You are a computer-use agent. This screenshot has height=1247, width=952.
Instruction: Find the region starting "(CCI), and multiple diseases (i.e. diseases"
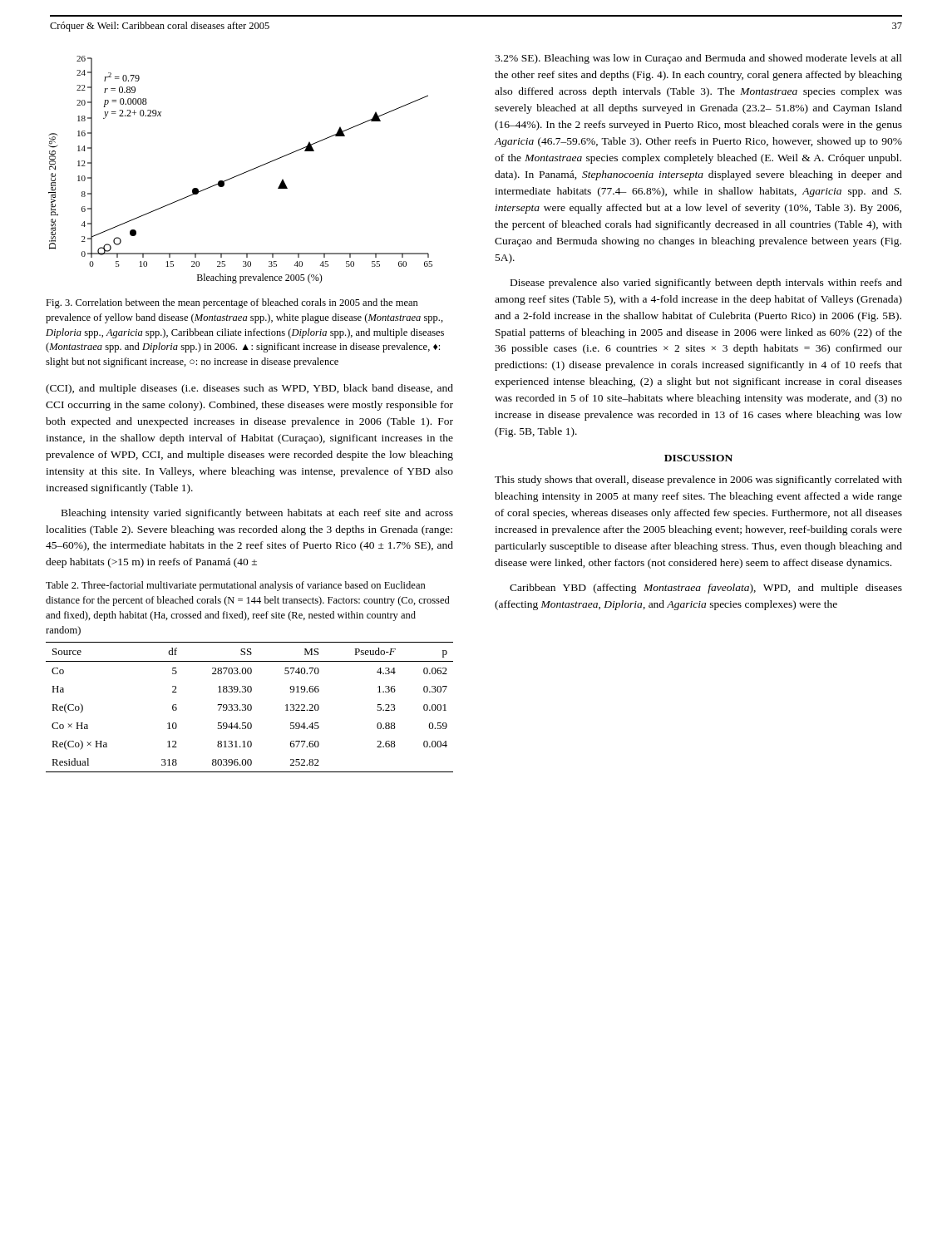(x=249, y=475)
